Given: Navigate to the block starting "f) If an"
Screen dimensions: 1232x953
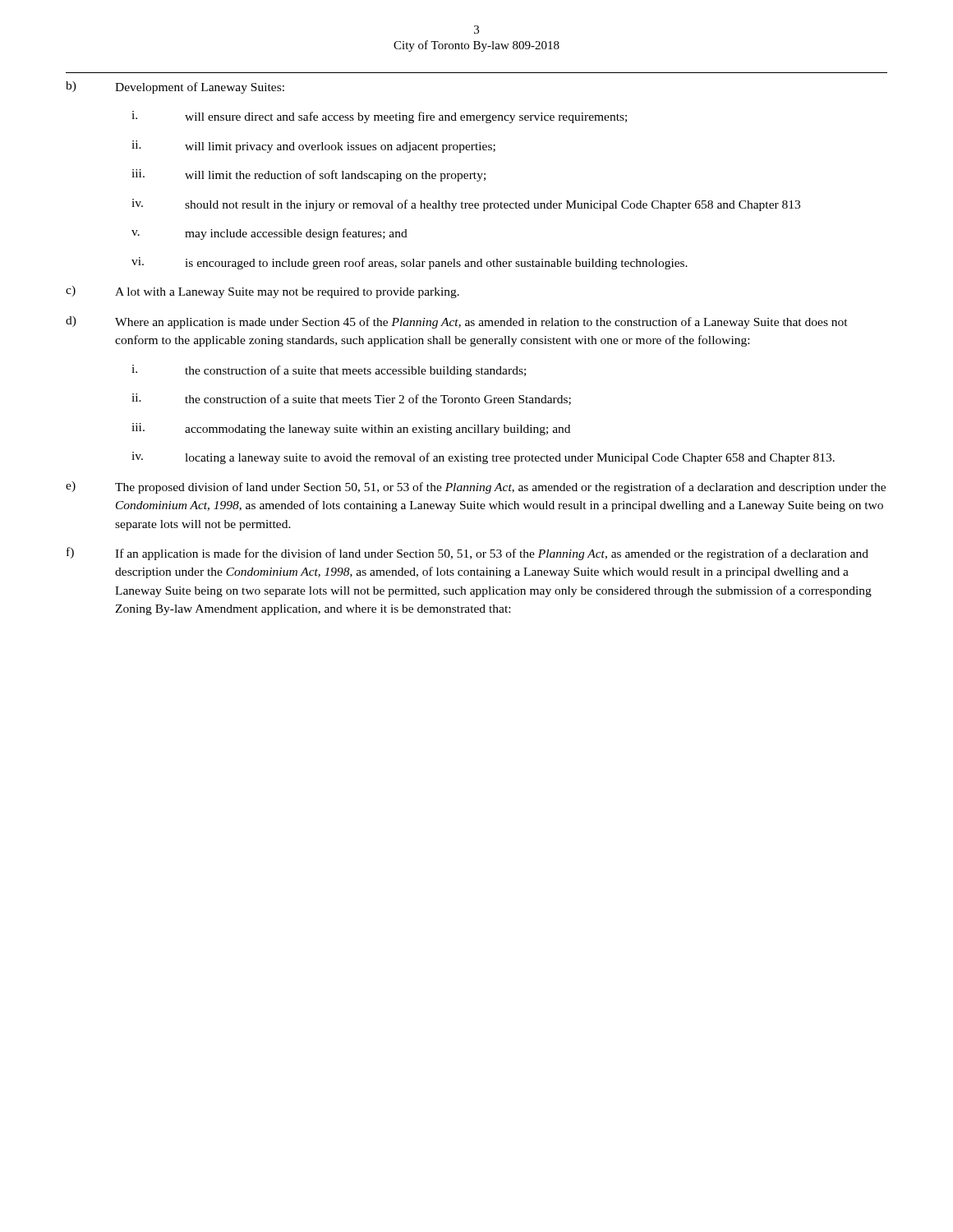Looking at the screenshot, I should tap(476, 581).
